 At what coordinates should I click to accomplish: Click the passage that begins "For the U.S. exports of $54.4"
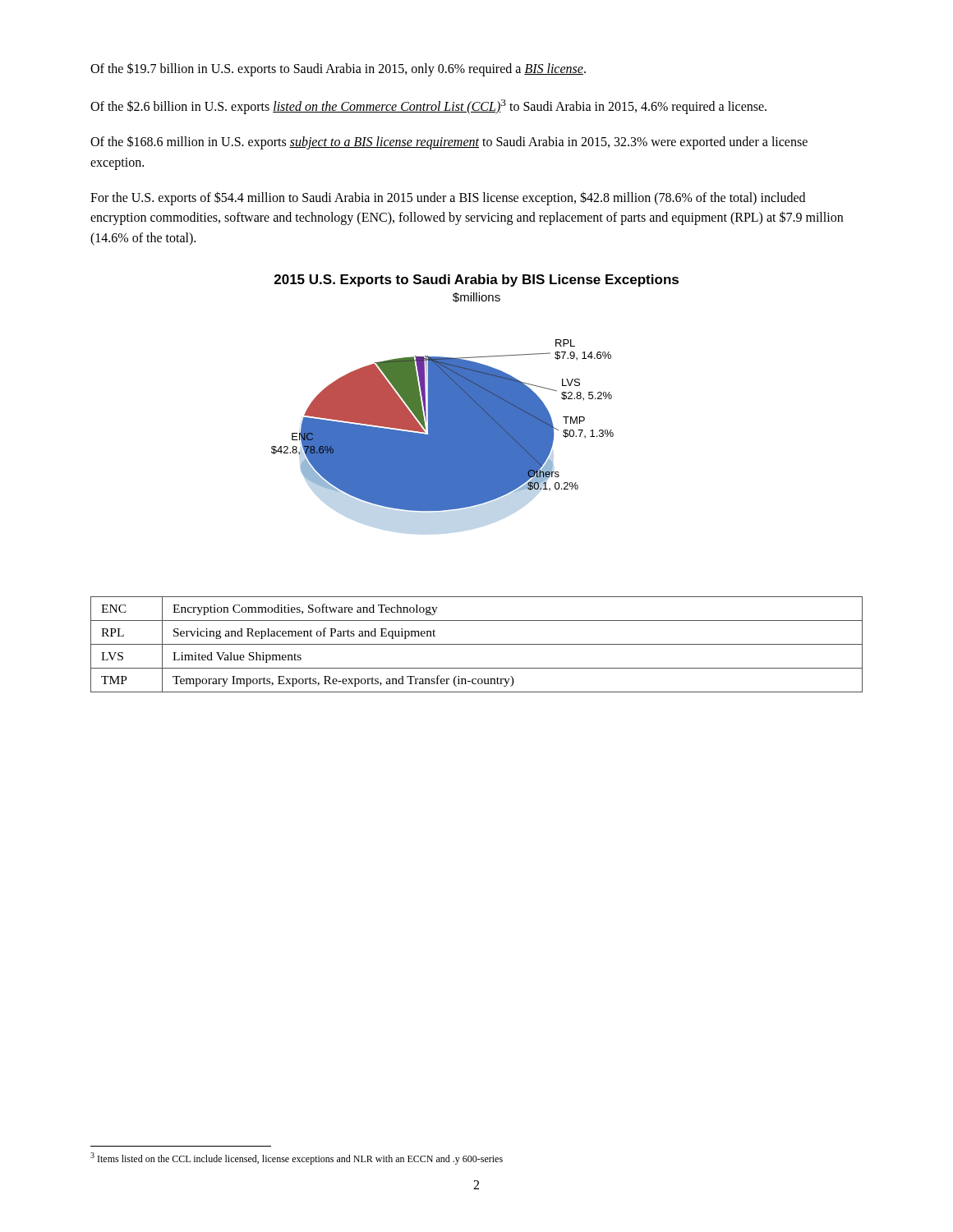pos(467,217)
